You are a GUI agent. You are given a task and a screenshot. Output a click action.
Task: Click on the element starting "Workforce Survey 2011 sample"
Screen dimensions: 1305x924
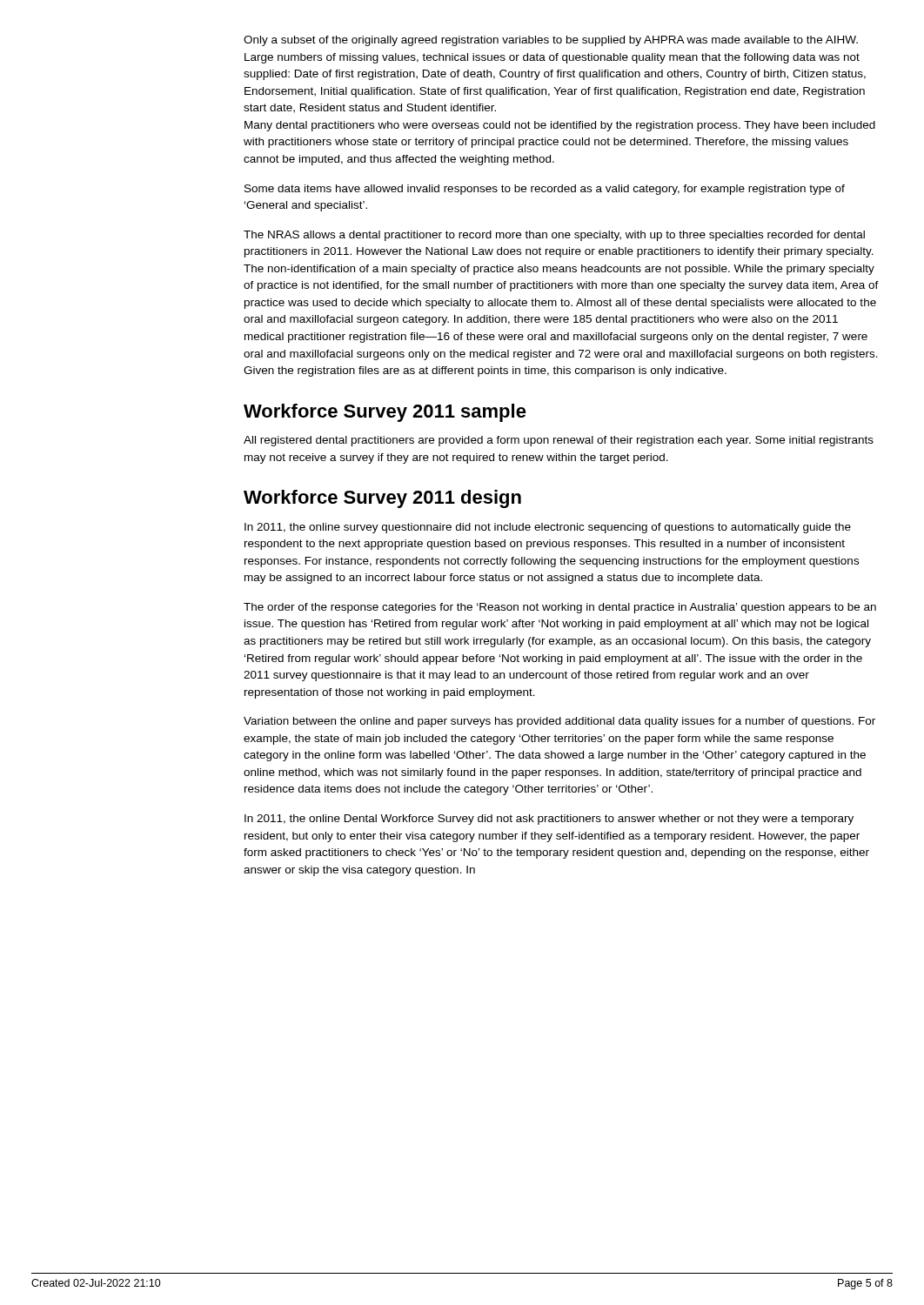coord(385,411)
